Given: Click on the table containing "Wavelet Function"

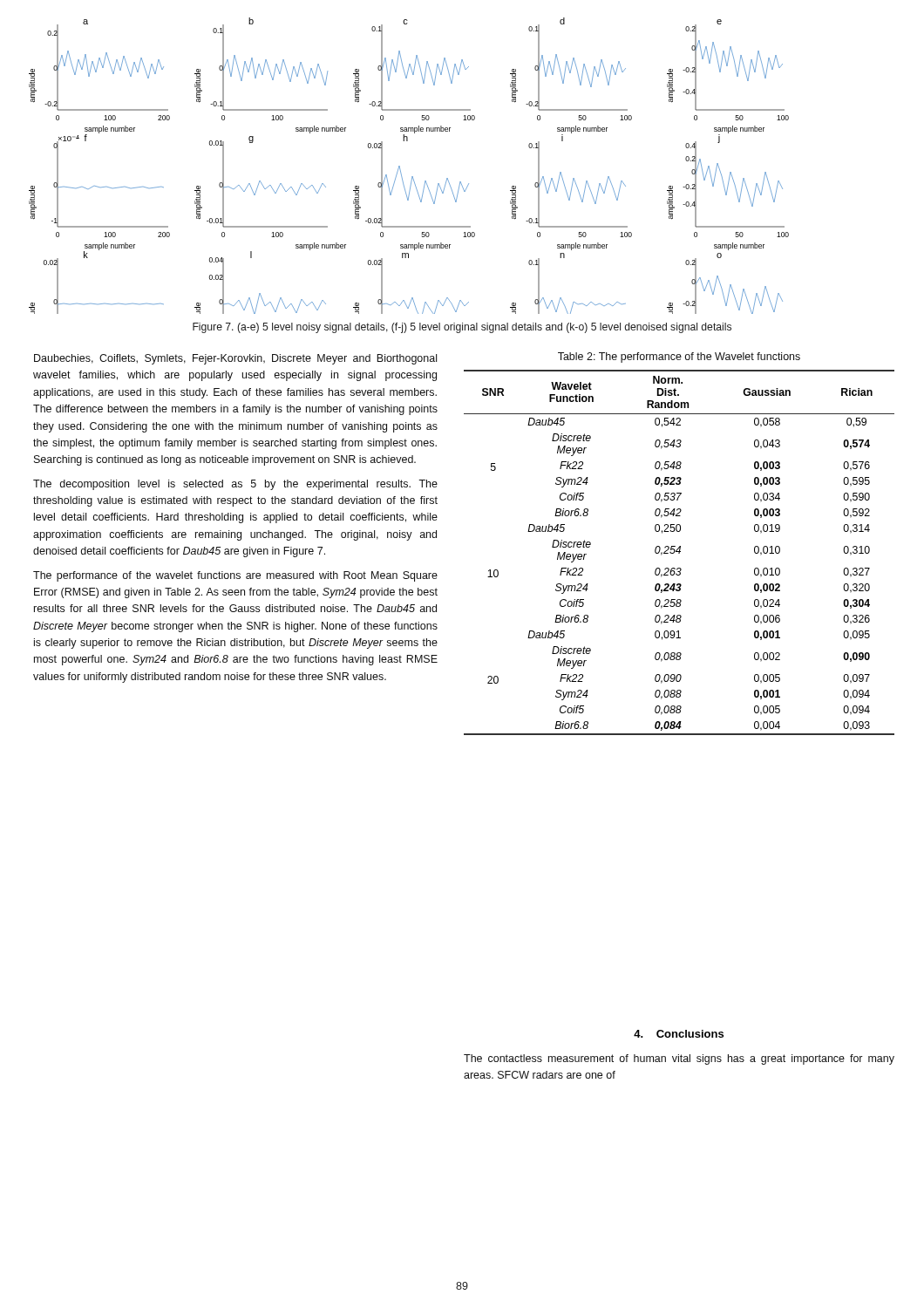Looking at the screenshot, I should point(679,552).
